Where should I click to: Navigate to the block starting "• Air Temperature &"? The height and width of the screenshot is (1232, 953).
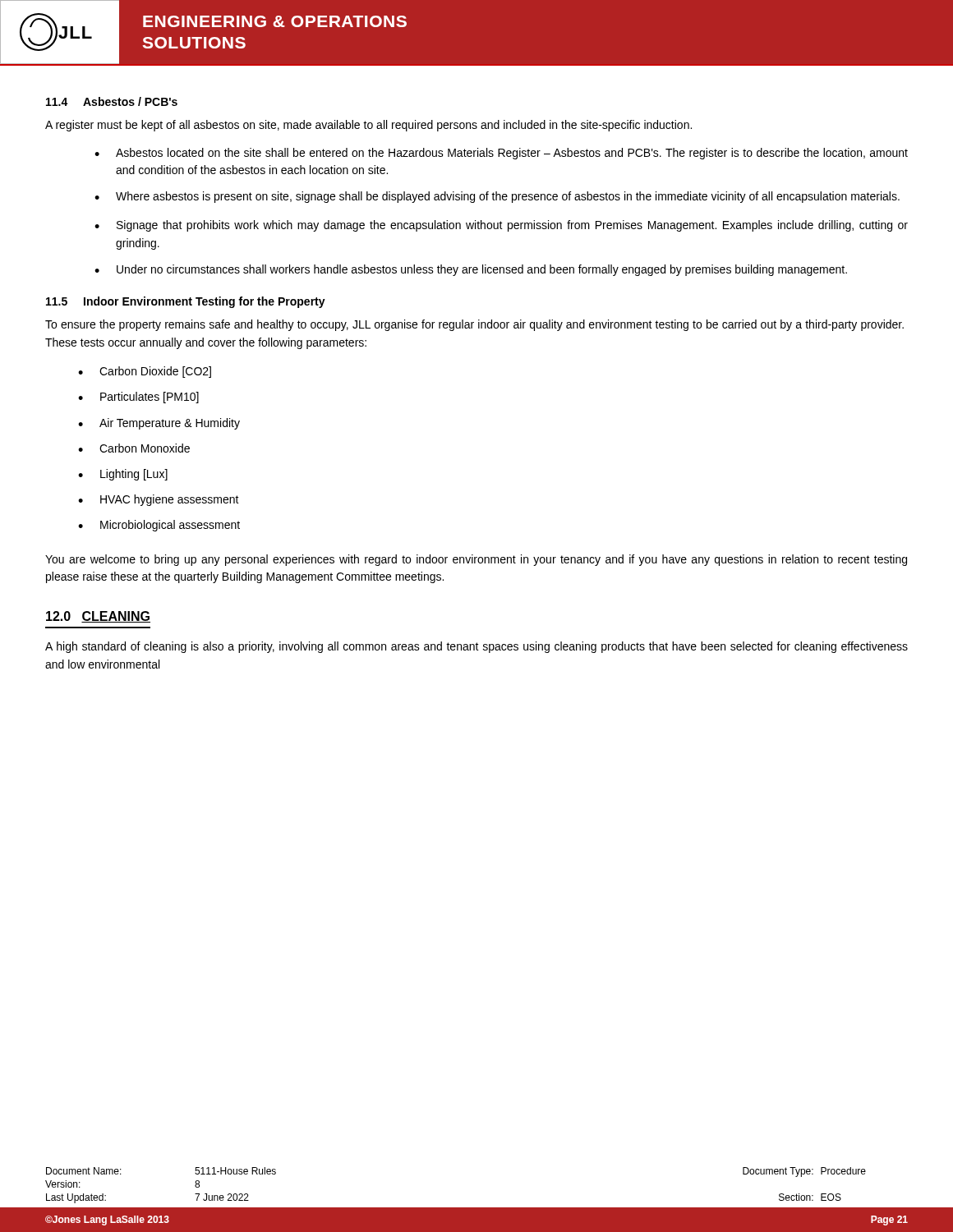click(159, 425)
